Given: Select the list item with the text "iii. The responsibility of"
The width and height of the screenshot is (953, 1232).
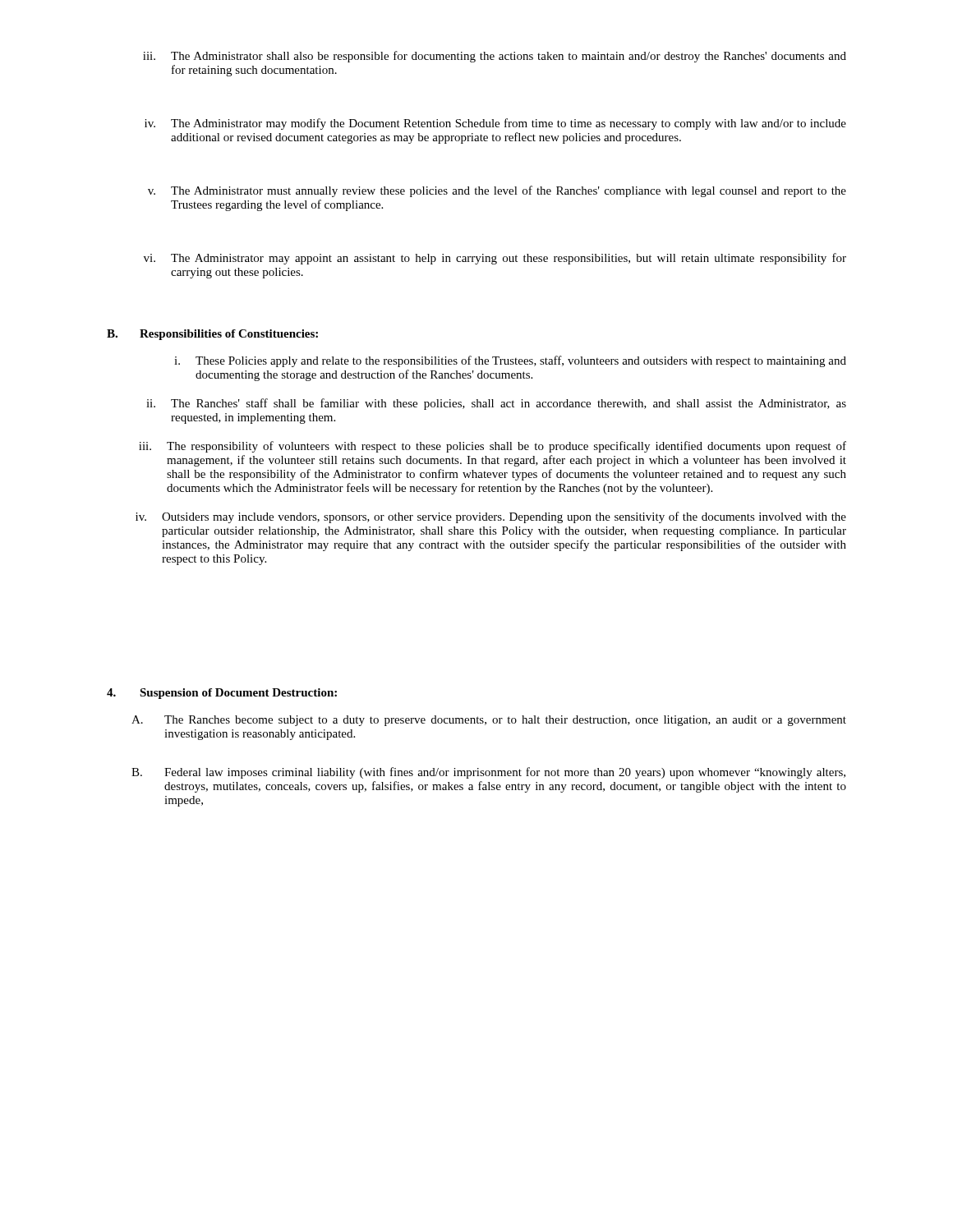Looking at the screenshot, I should click(x=468, y=467).
